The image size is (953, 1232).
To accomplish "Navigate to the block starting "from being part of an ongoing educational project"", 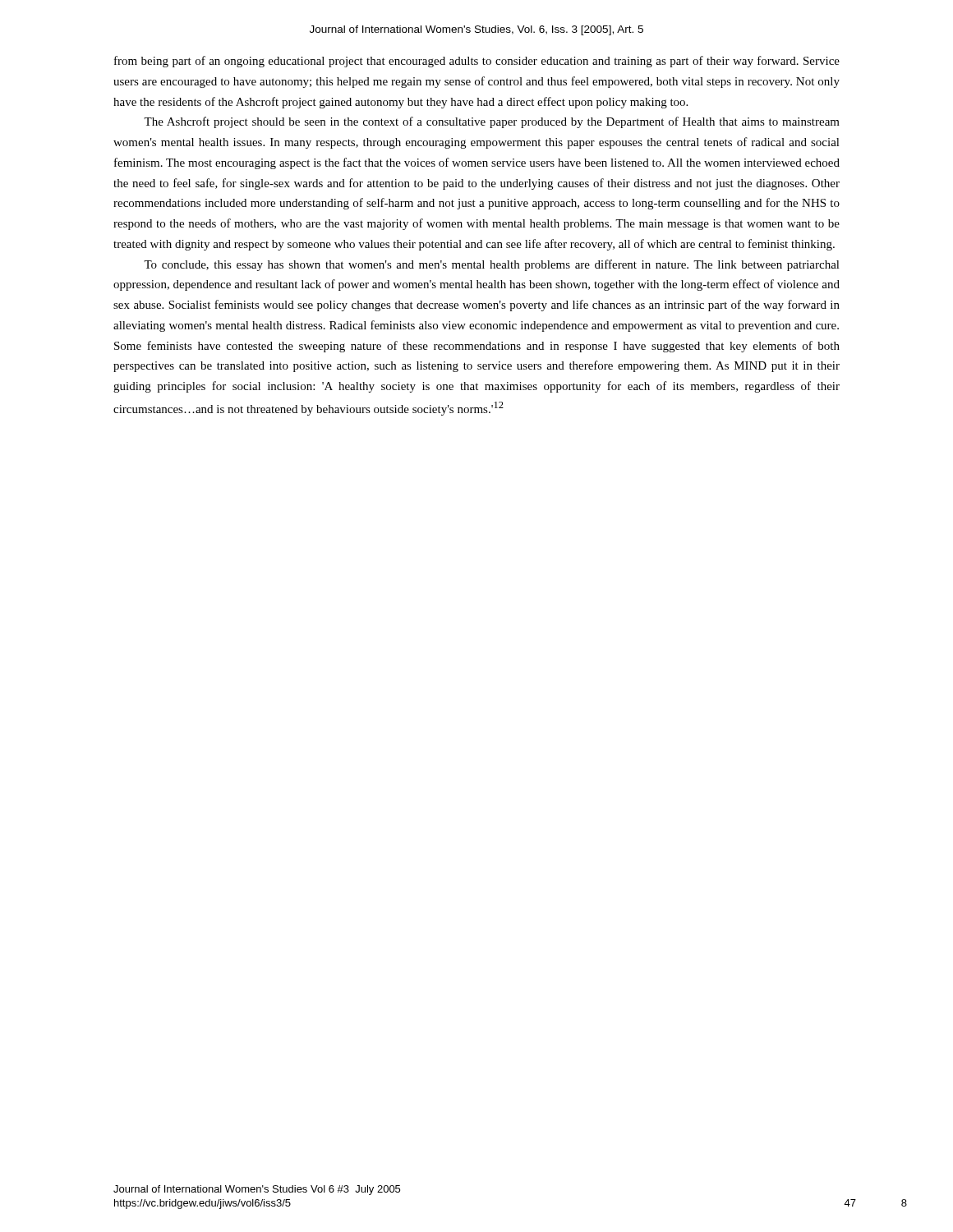I will click(476, 81).
